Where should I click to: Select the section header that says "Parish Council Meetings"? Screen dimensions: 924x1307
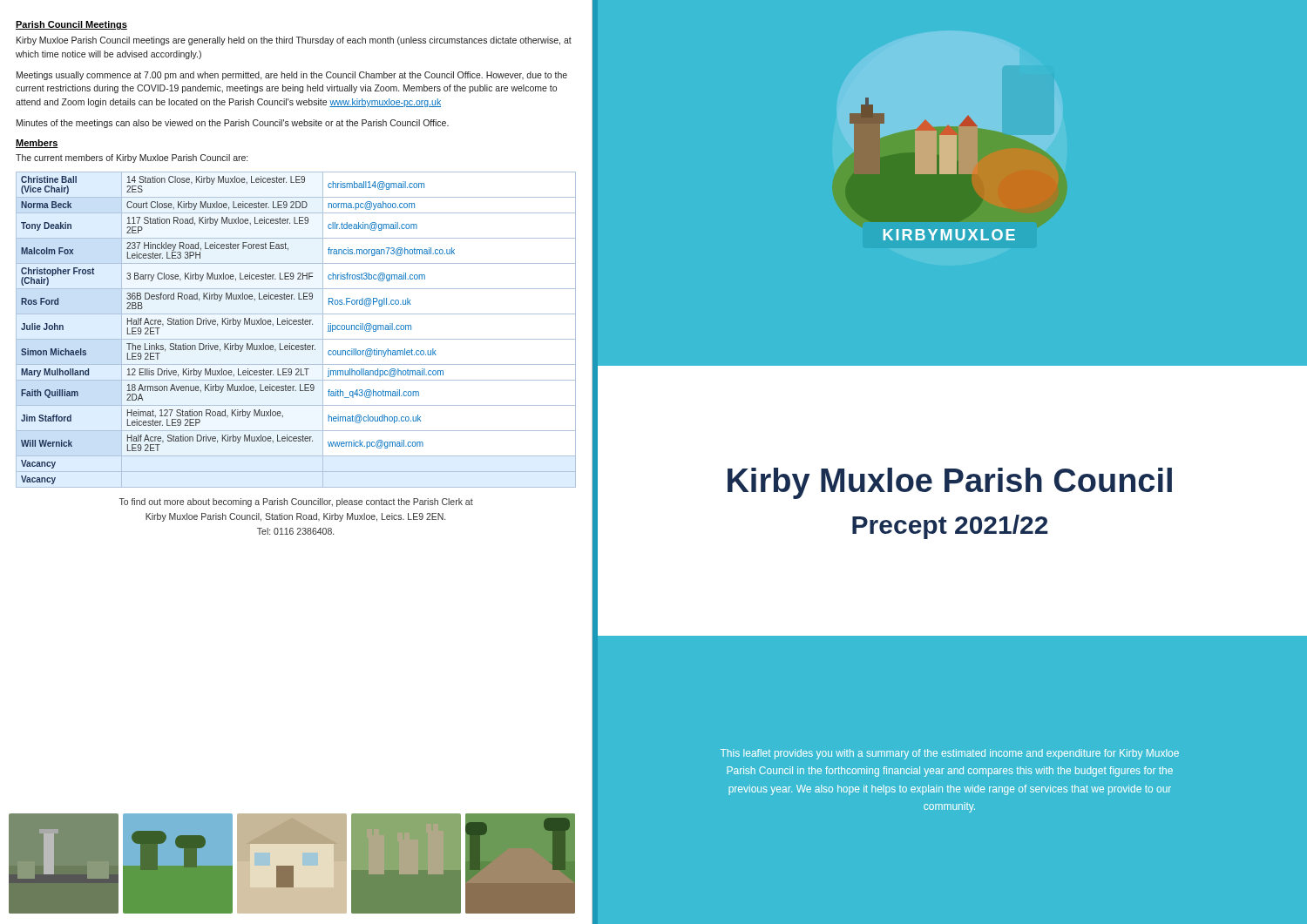click(71, 24)
